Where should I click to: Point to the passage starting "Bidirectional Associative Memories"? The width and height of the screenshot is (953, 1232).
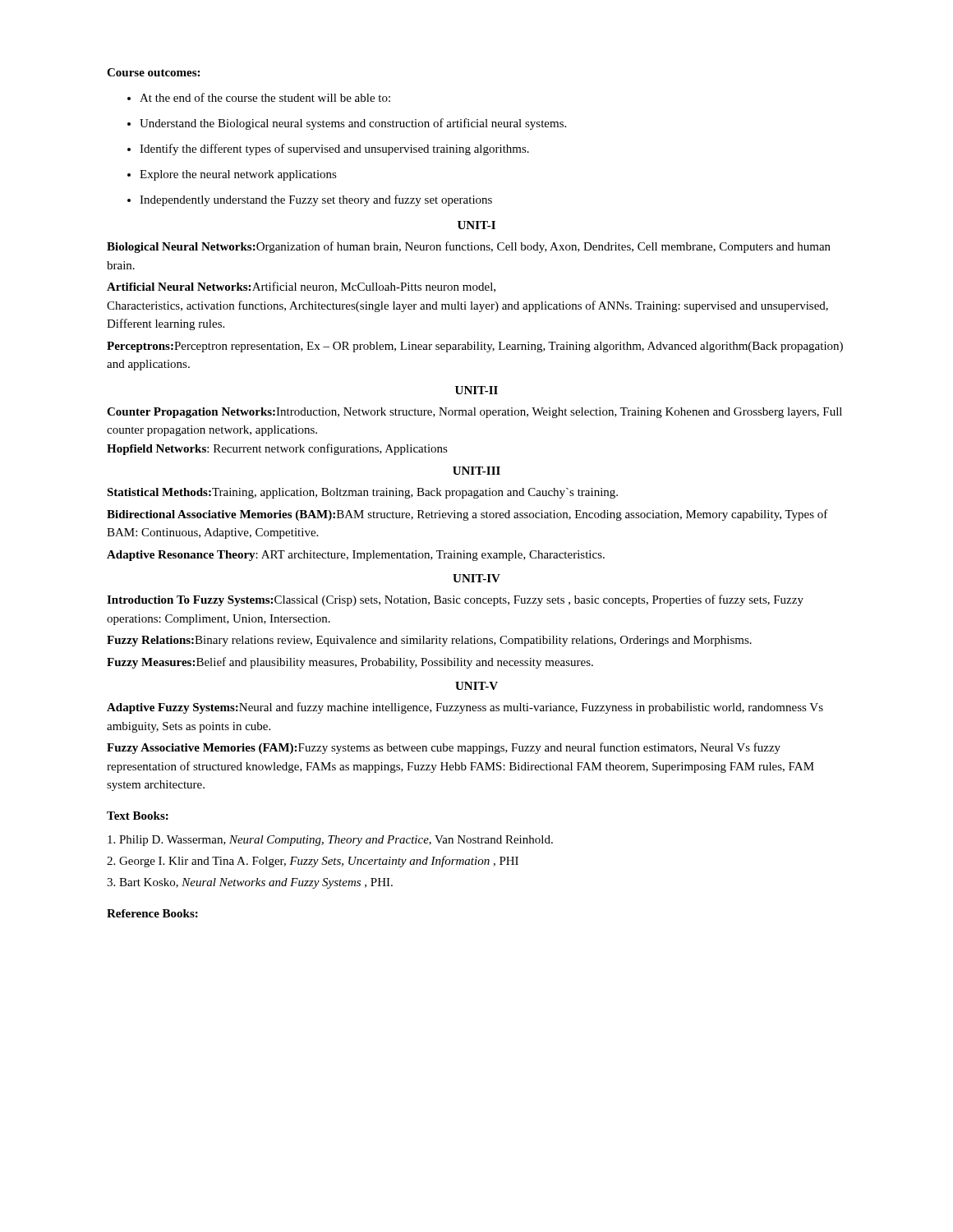467,523
